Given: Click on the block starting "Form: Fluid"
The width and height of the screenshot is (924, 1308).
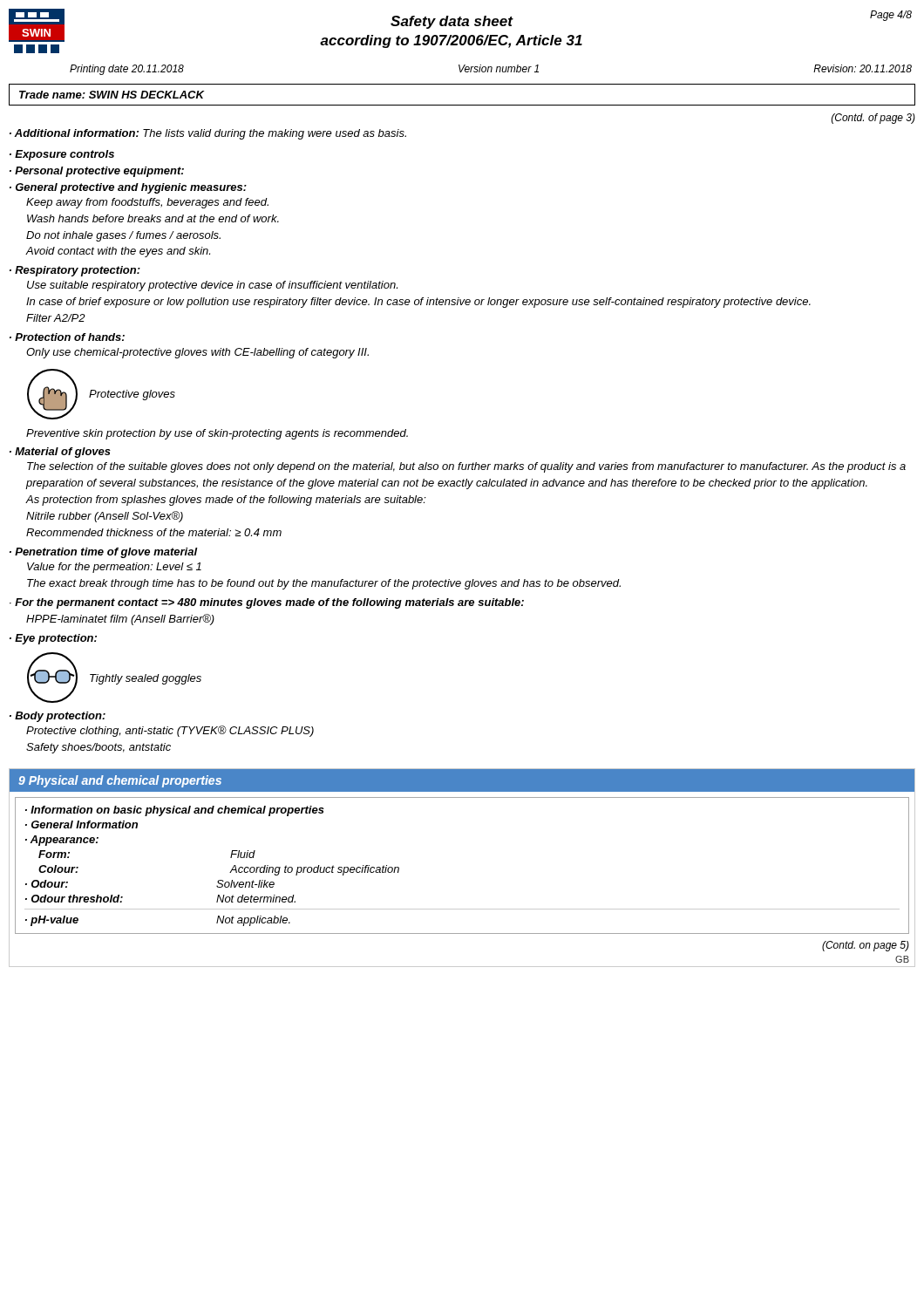Looking at the screenshot, I should point(52,854).
